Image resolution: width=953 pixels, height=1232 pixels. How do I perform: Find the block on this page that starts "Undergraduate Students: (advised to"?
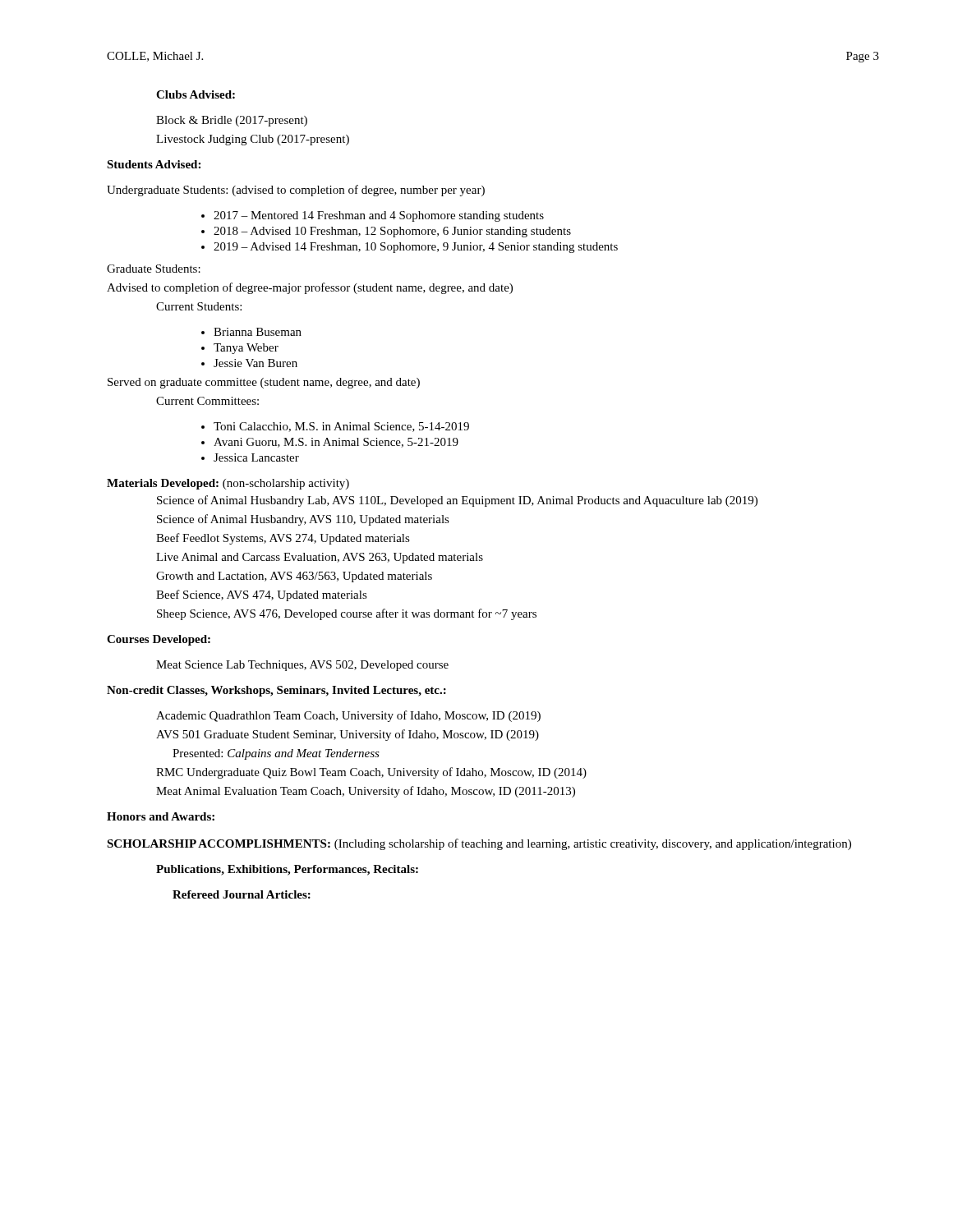(493, 190)
